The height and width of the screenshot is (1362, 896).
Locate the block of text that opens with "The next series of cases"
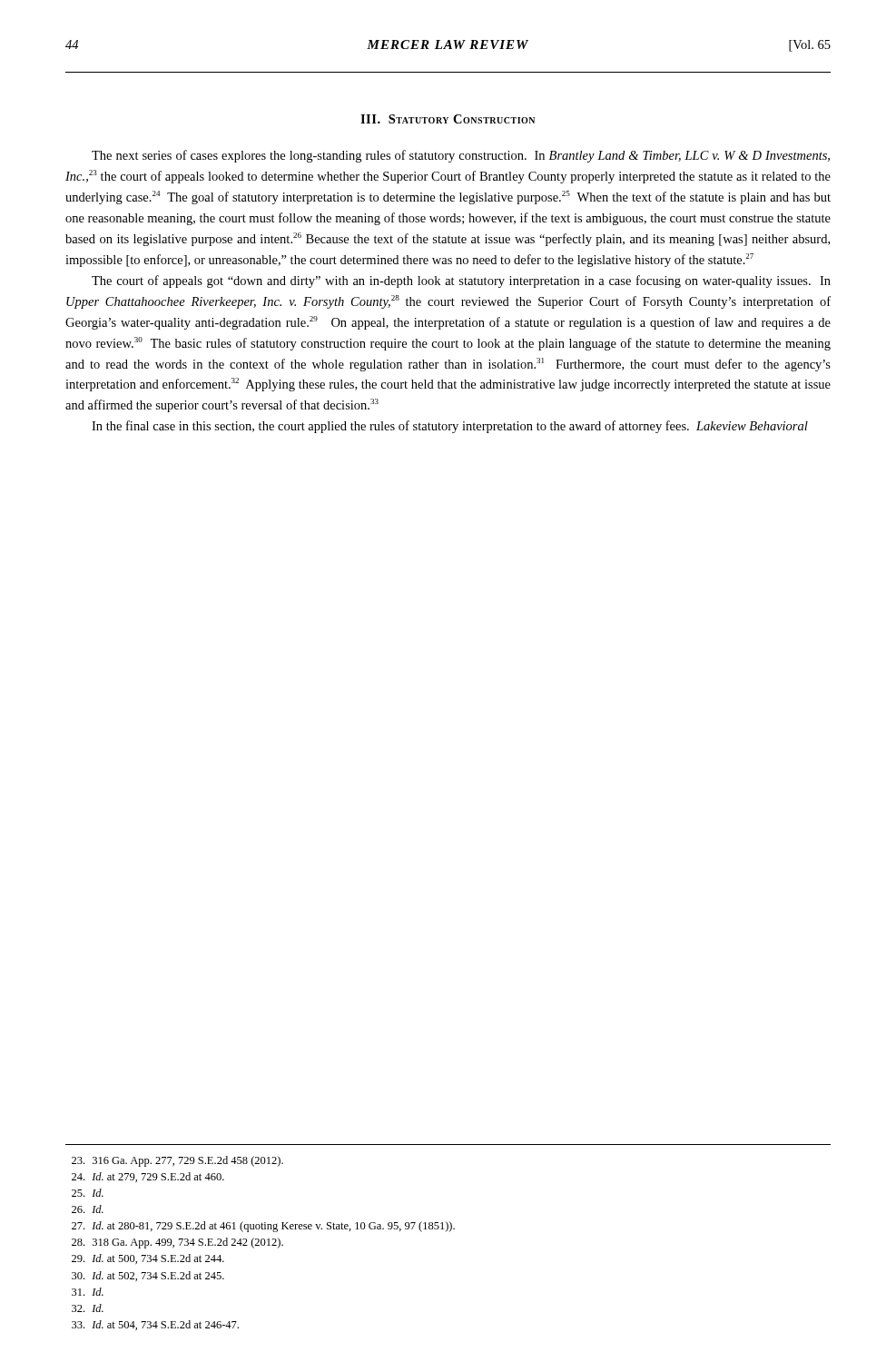pyautogui.click(x=448, y=208)
